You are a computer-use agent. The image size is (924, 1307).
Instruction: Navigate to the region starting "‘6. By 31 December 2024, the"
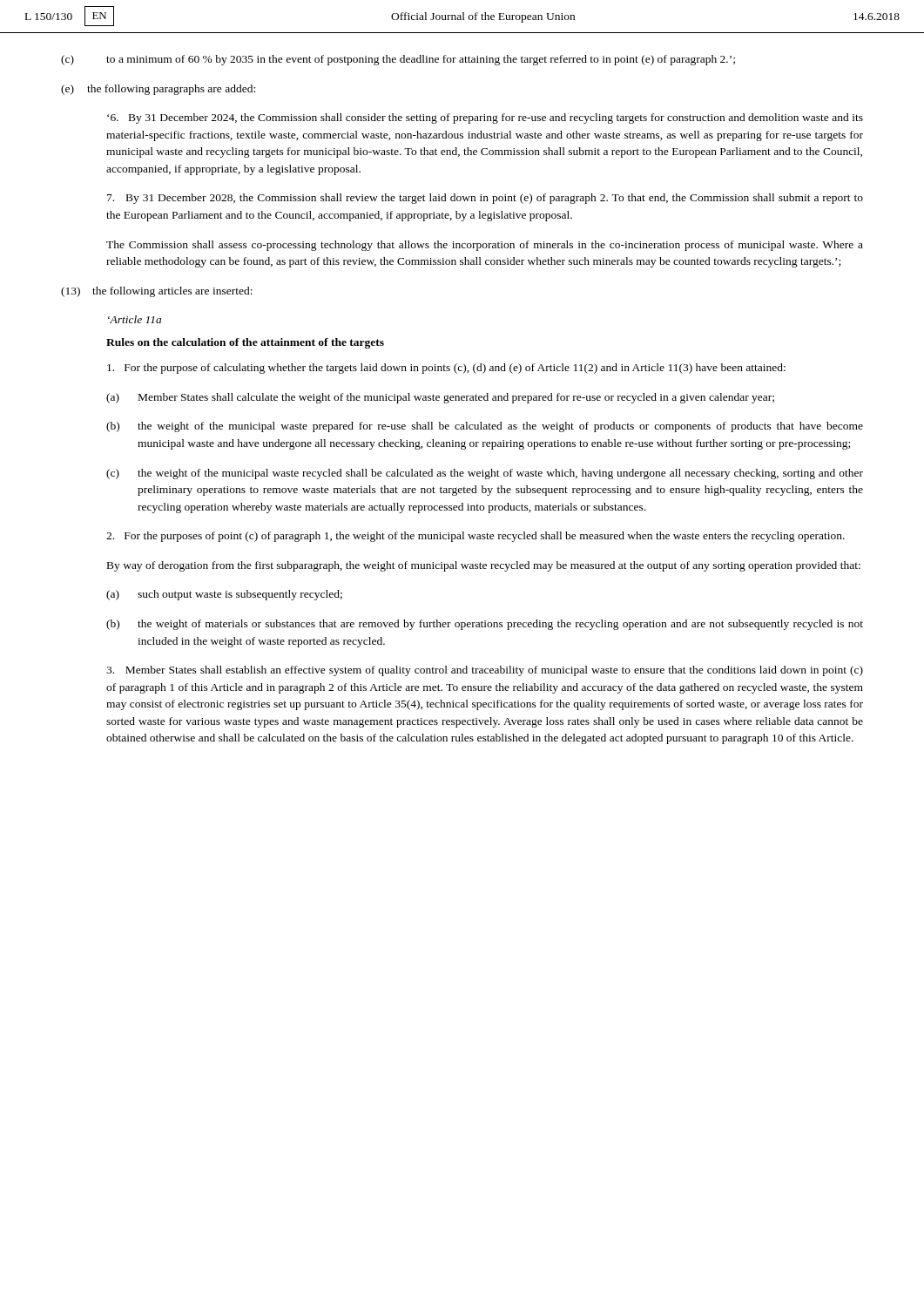pyautogui.click(x=485, y=143)
